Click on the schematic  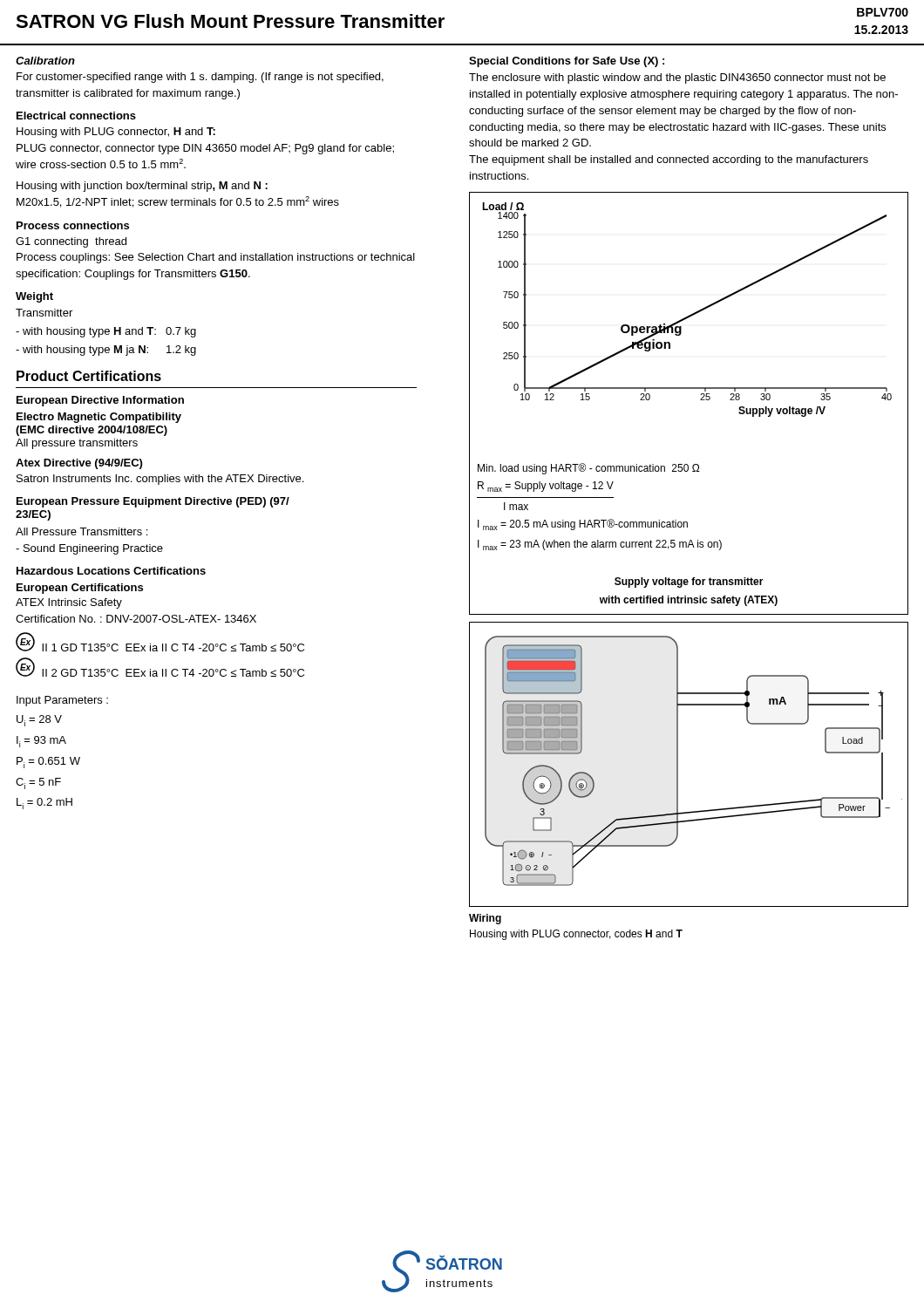(689, 764)
